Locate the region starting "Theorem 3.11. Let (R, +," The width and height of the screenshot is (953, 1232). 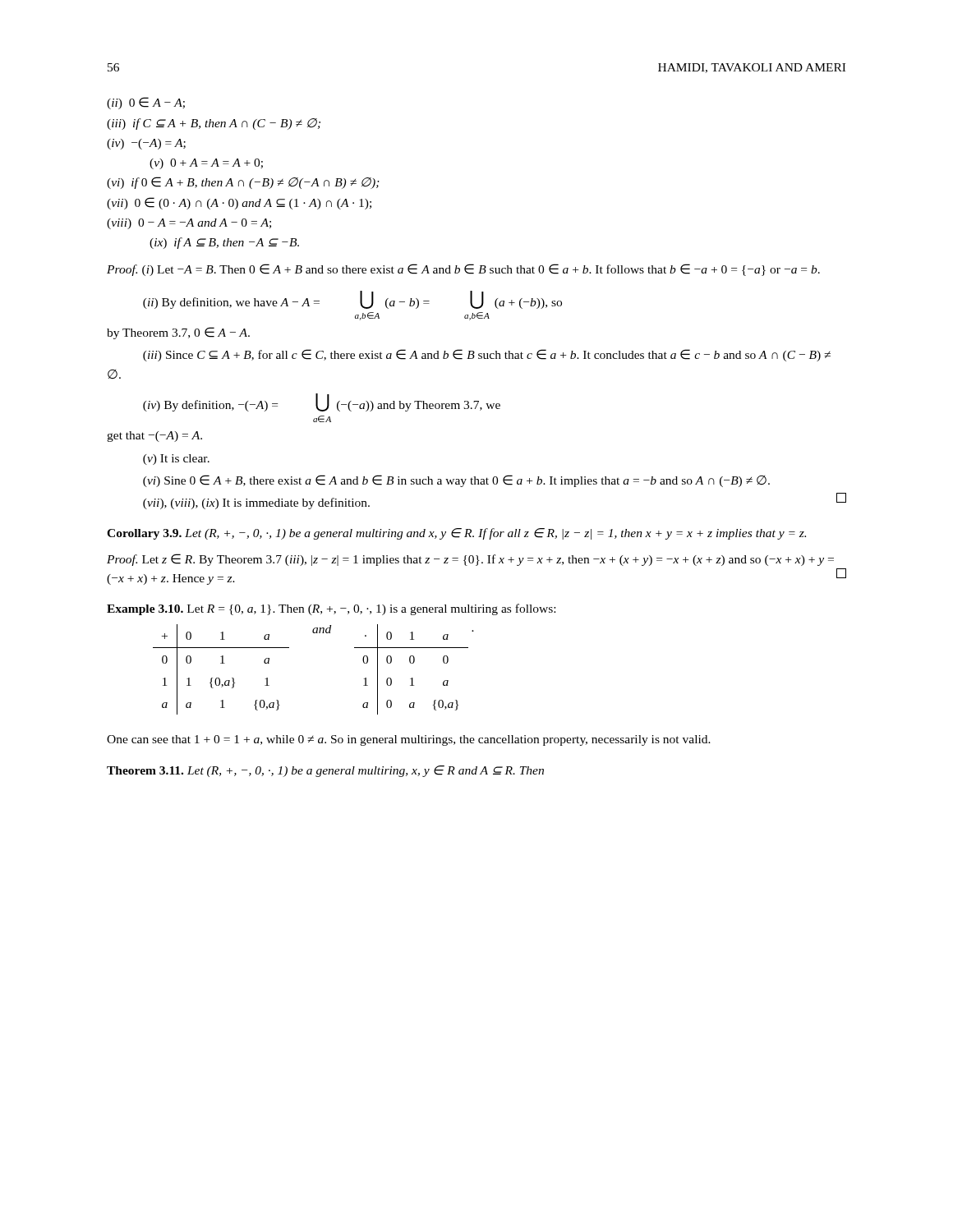pyautogui.click(x=326, y=770)
